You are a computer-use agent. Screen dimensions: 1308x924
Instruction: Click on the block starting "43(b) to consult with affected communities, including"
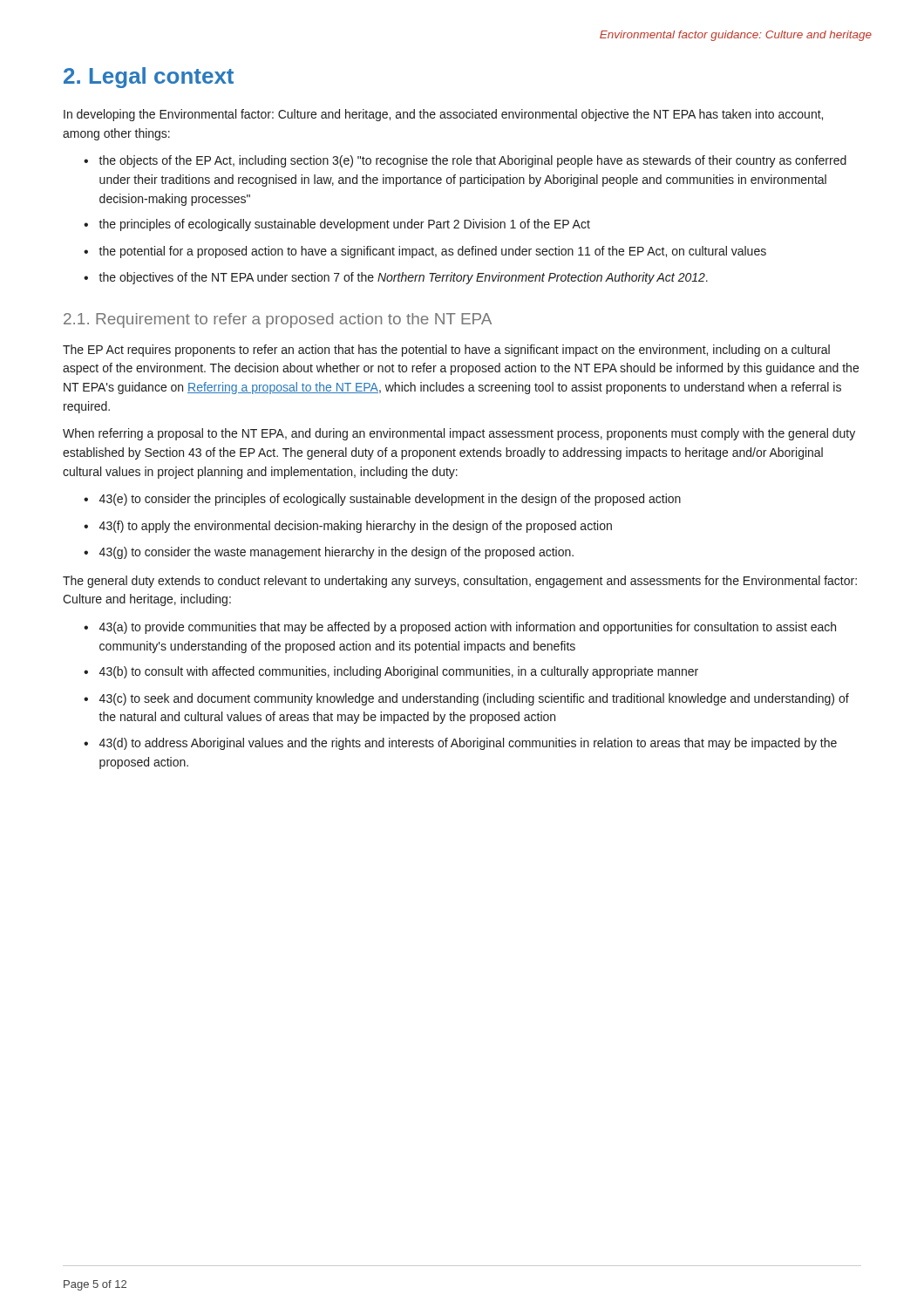pyautogui.click(x=480, y=673)
